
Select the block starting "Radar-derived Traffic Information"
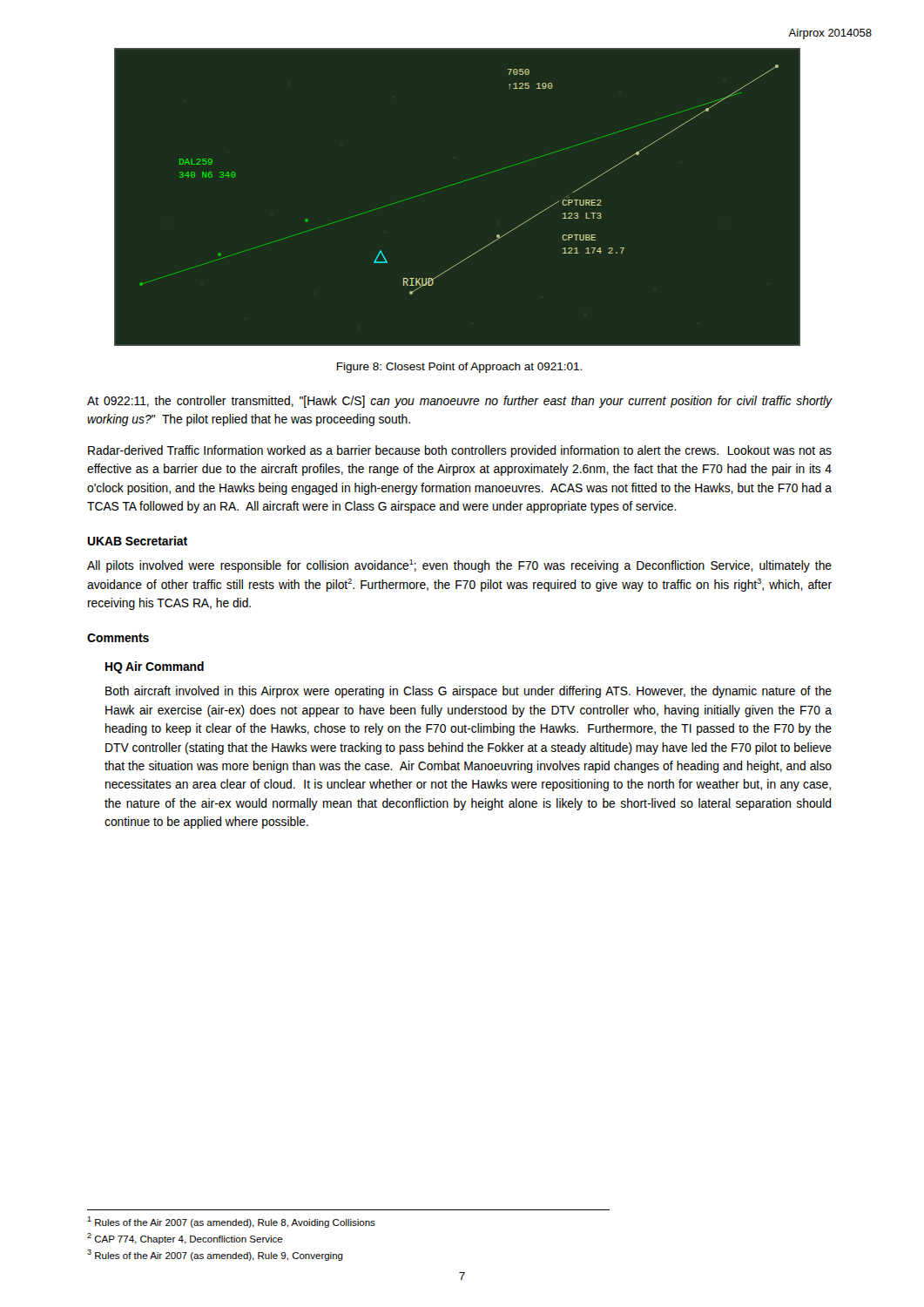(459, 479)
